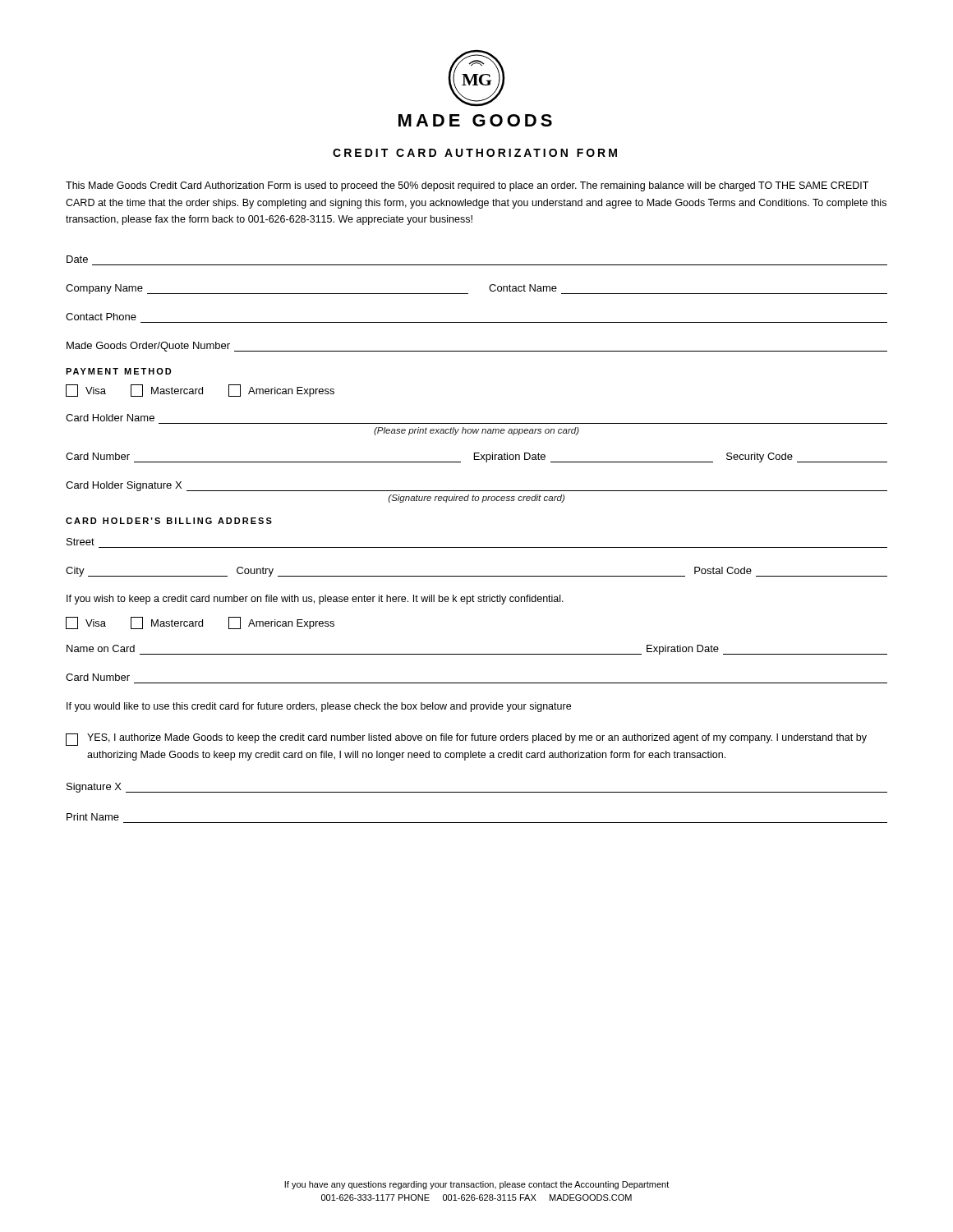Point to the region starting "Card Holder Signature X (Signature"
Viewport: 953px width, 1232px height.
(x=476, y=490)
